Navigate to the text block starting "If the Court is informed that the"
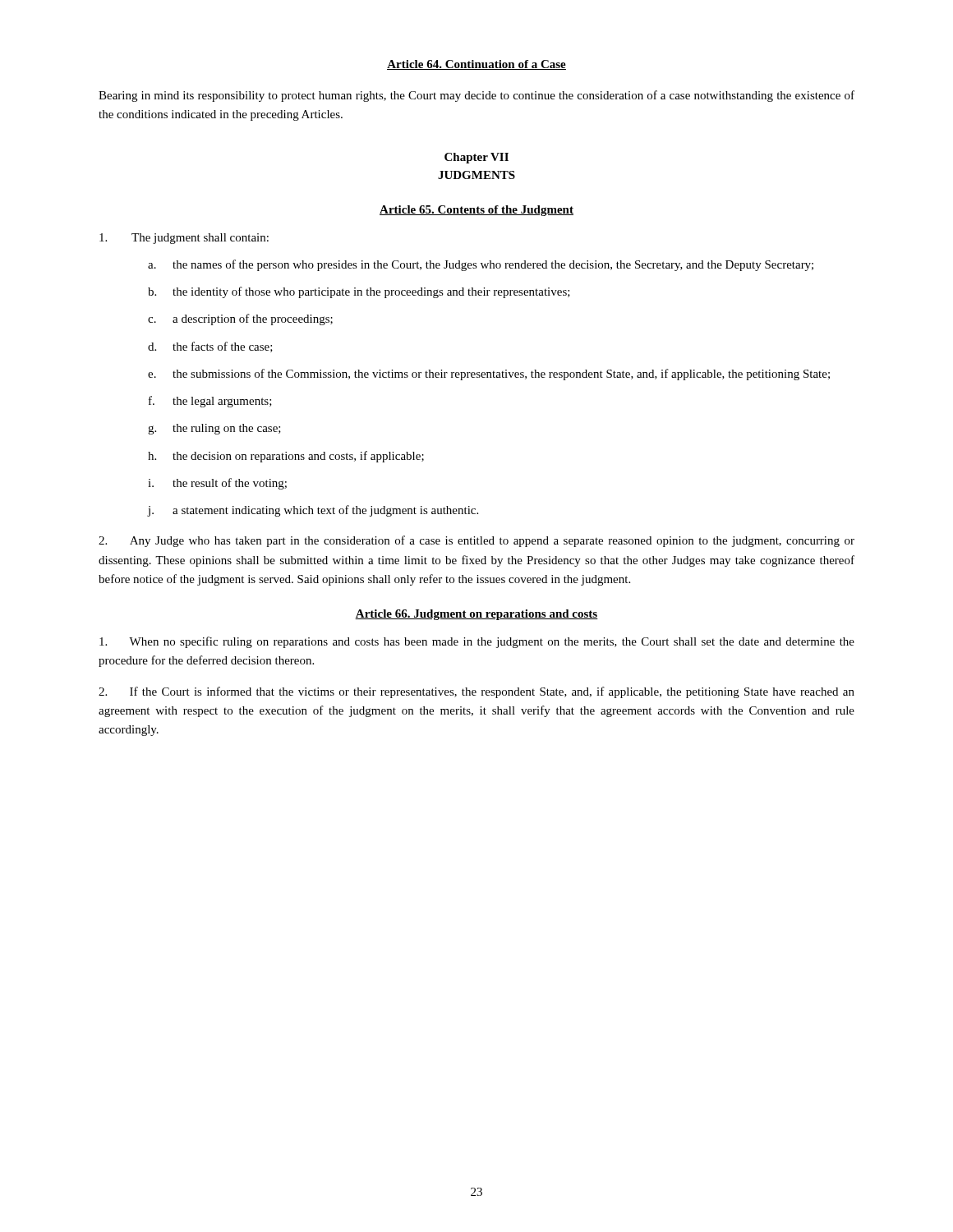 point(476,710)
